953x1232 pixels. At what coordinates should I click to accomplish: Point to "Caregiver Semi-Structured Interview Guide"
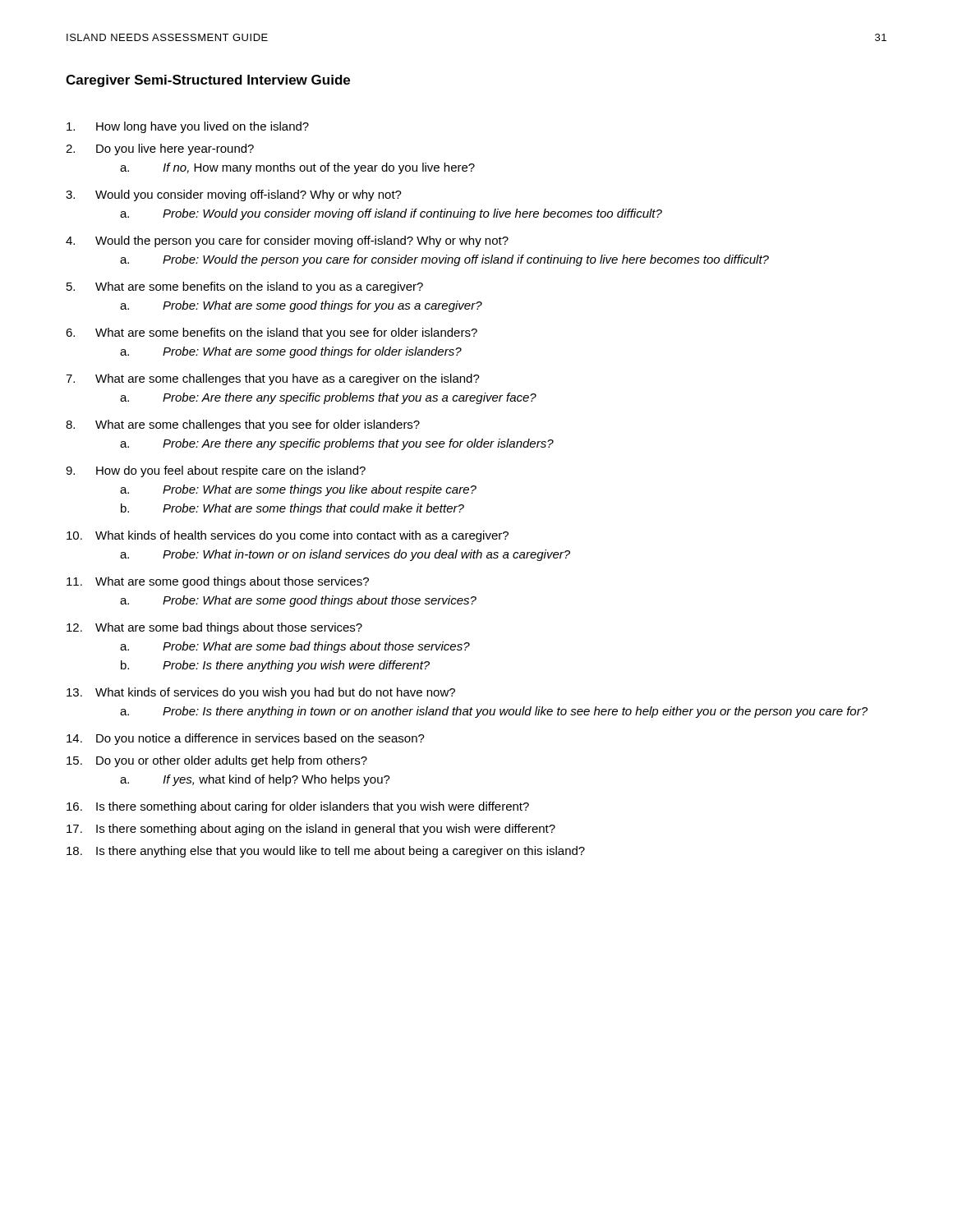coord(208,80)
